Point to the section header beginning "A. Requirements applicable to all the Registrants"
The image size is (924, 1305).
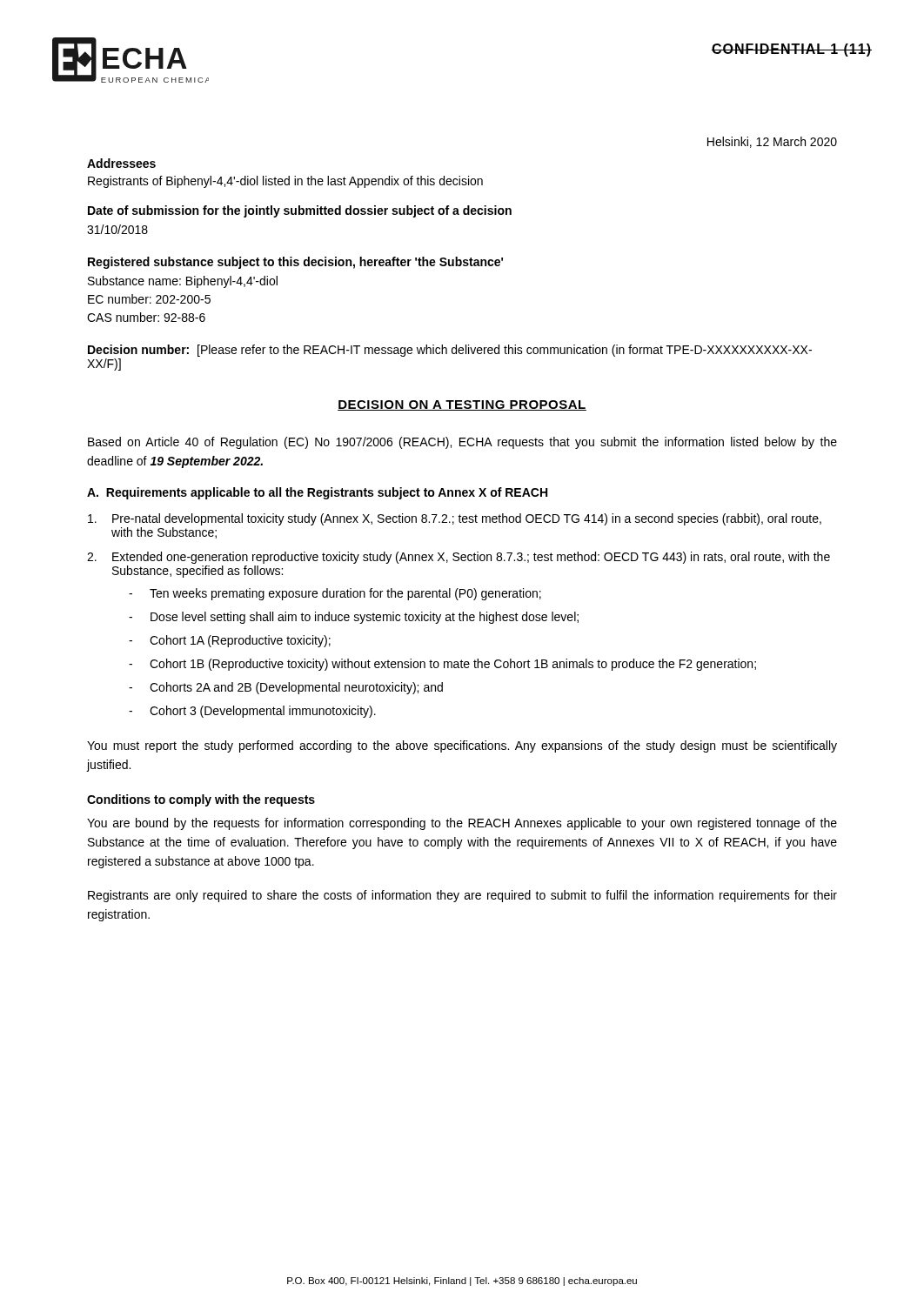pyautogui.click(x=318, y=492)
